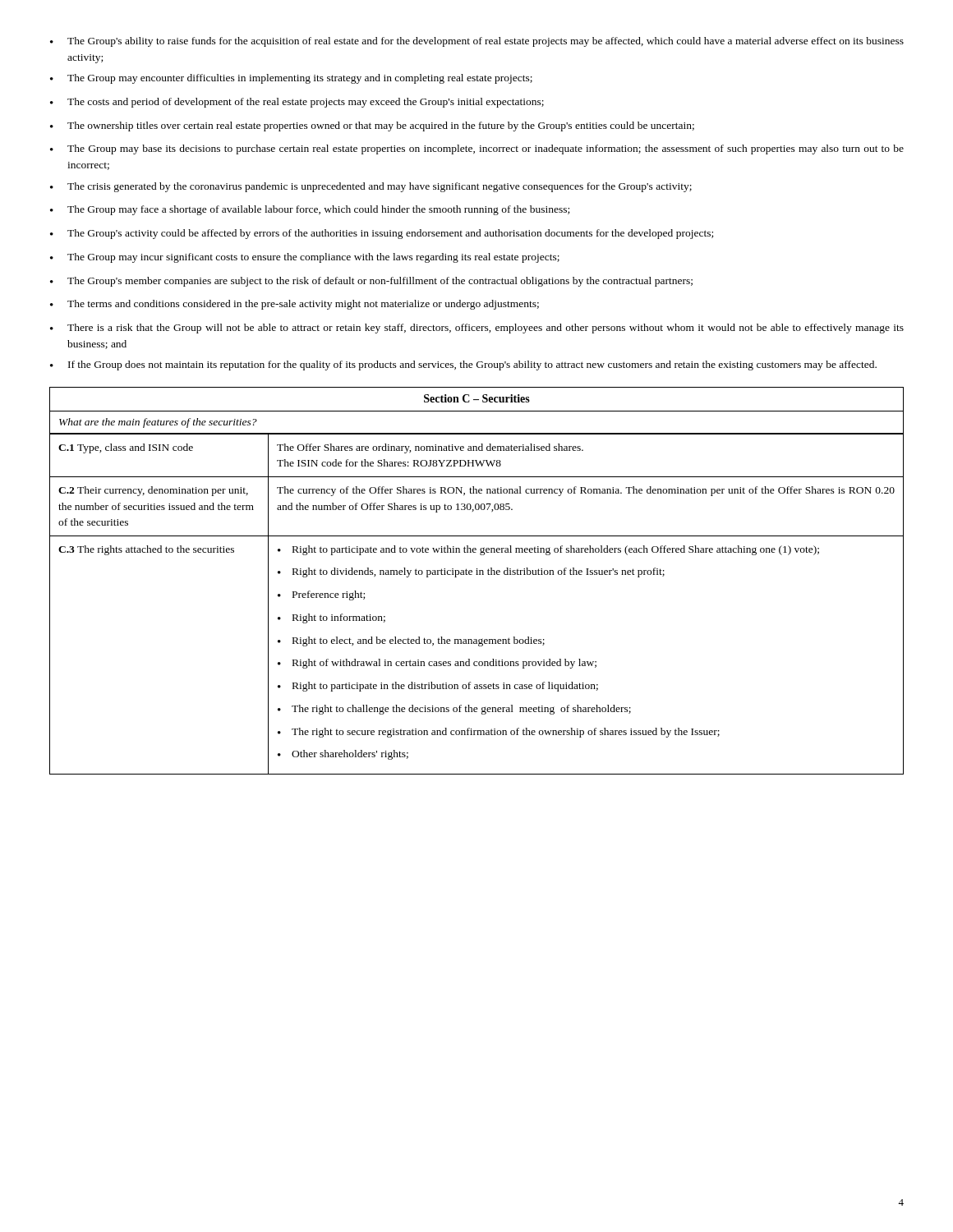Select the list item that says "• The crisis generated by the"

point(476,187)
